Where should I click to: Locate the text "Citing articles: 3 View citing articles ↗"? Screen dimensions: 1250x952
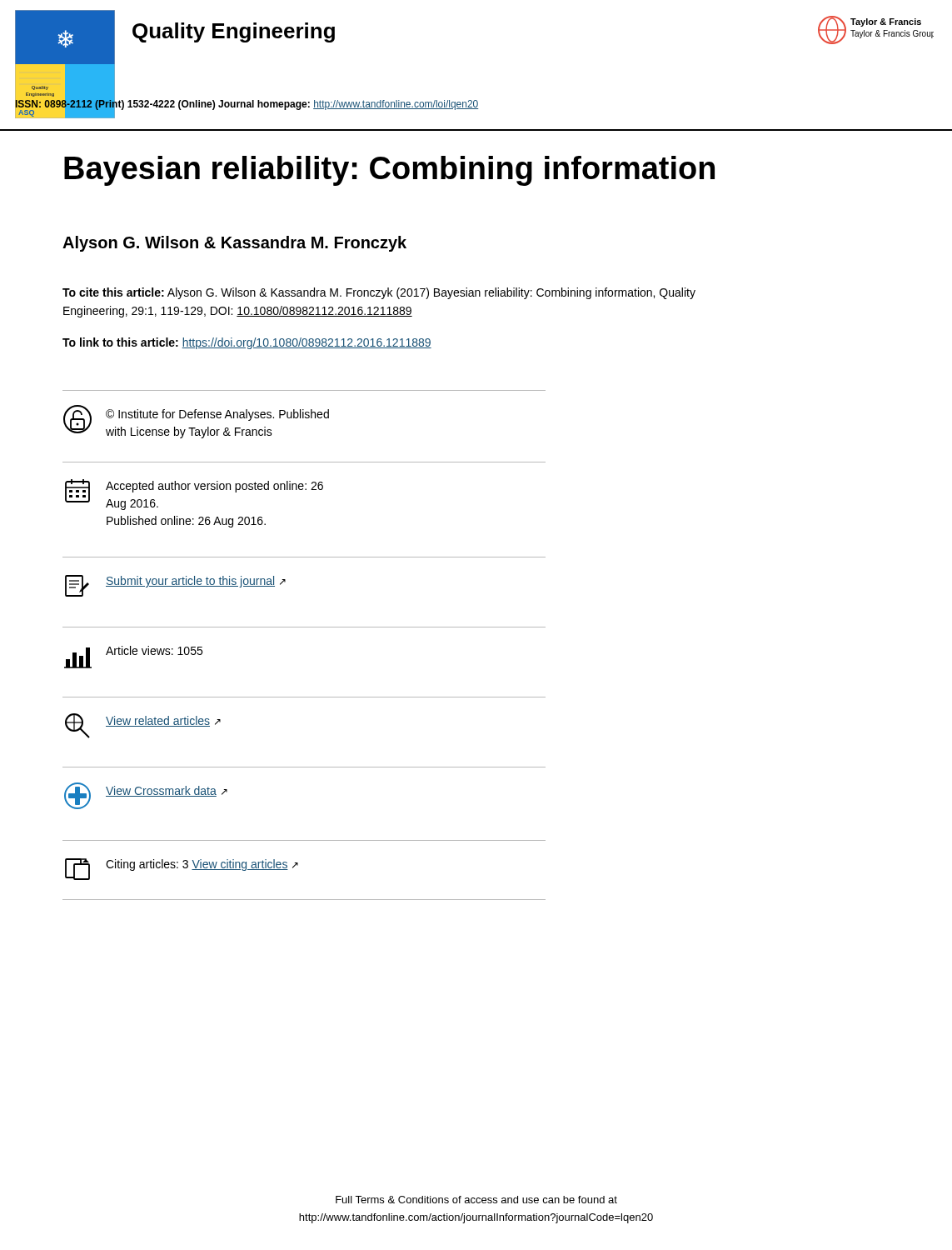point(181,870)
